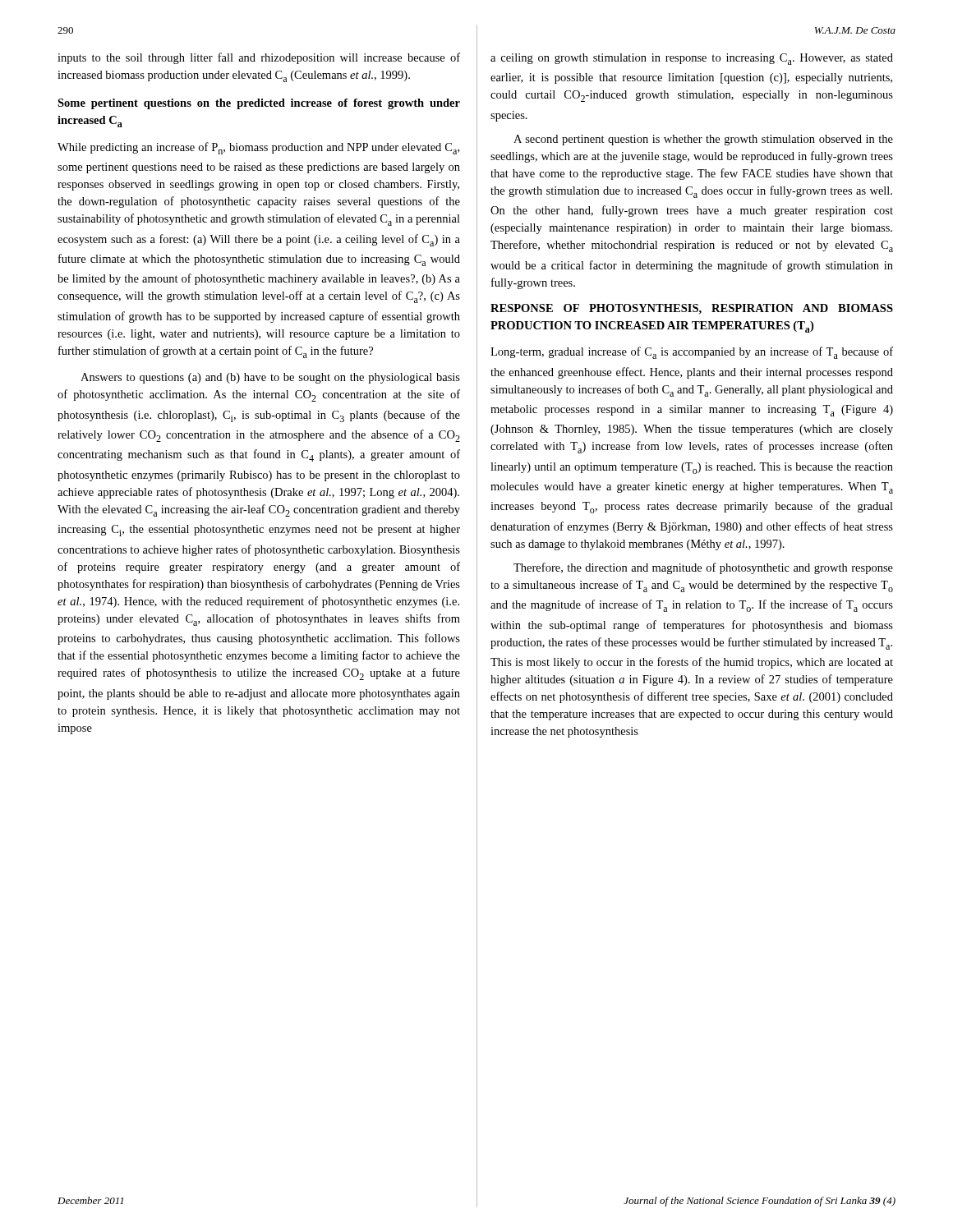Find the block on this page that starts "A second pertinent"
The image size is (953, 1232).
[692, 211]
